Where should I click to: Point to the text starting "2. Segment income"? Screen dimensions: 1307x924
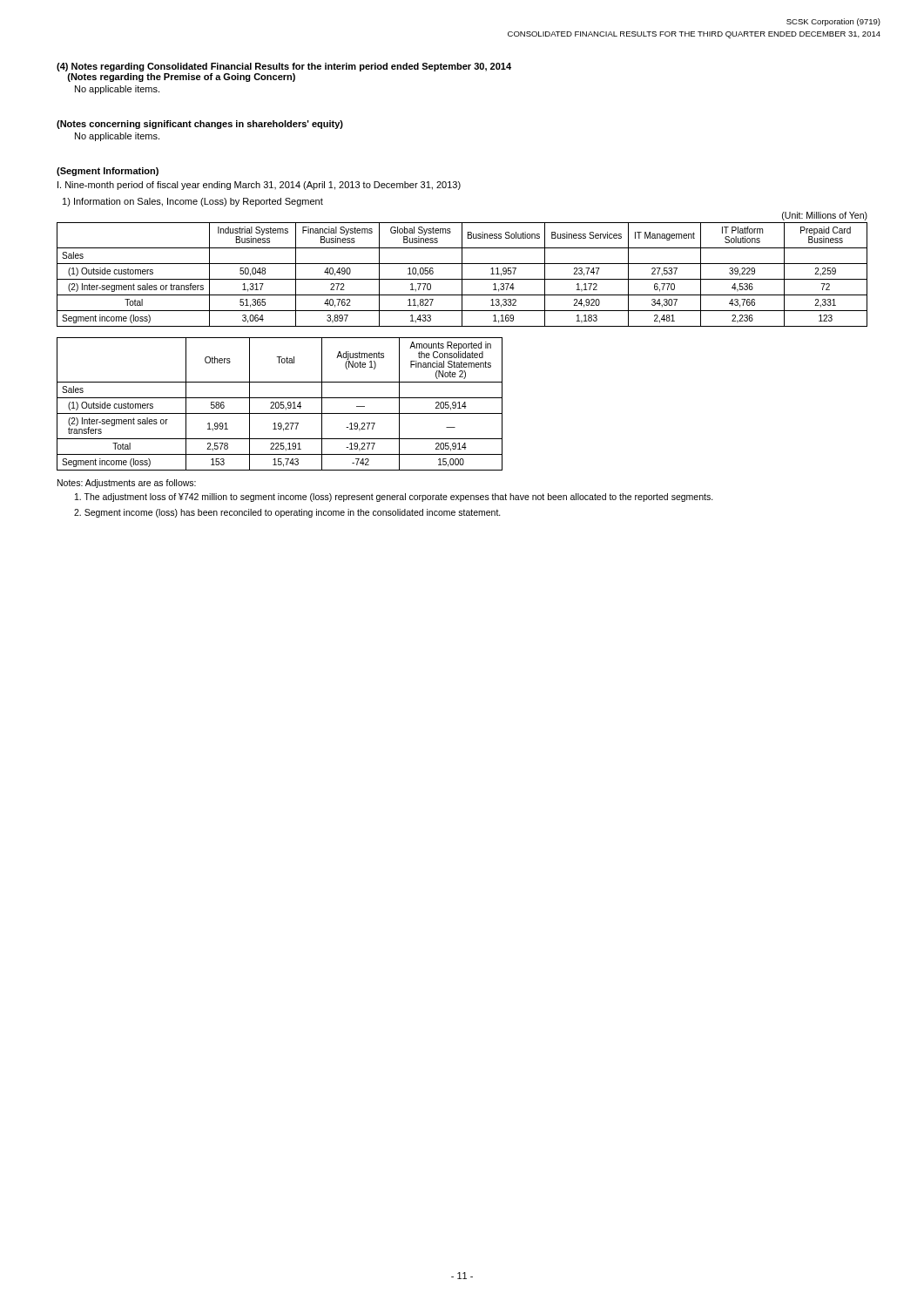[288, 512]
